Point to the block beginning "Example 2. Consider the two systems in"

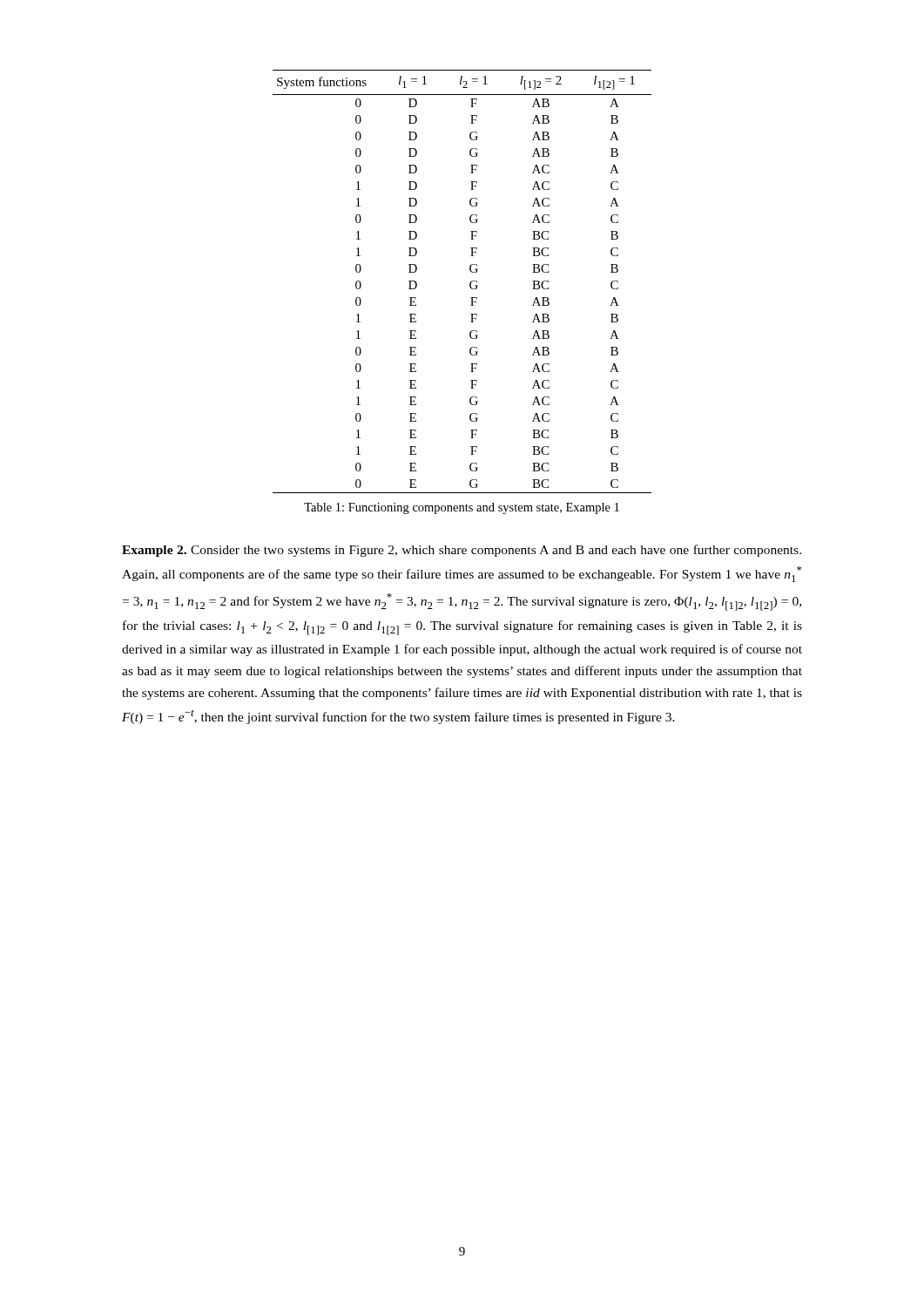tap(462, 634)
